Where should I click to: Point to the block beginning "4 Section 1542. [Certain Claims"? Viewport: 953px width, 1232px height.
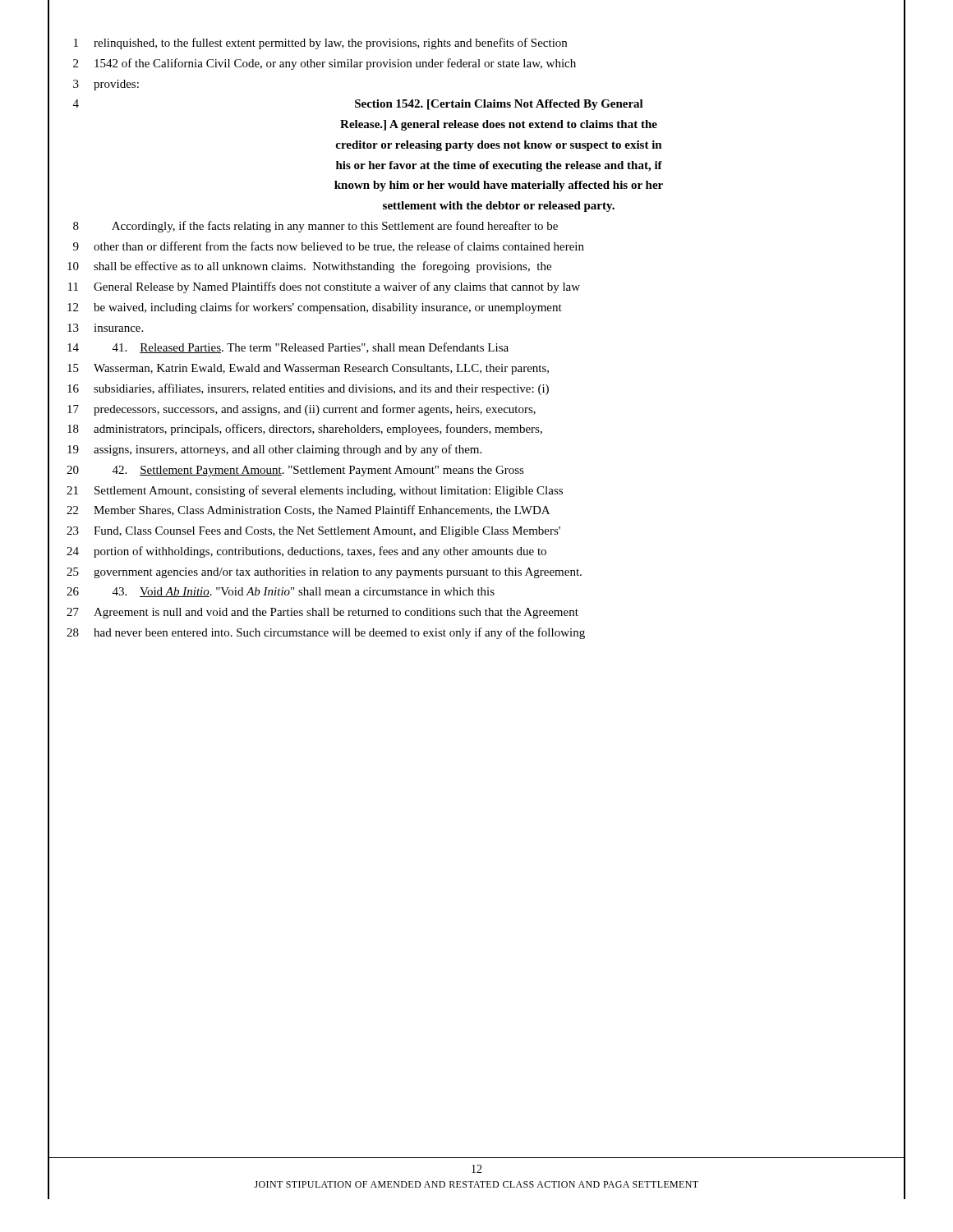coord(476,155)
